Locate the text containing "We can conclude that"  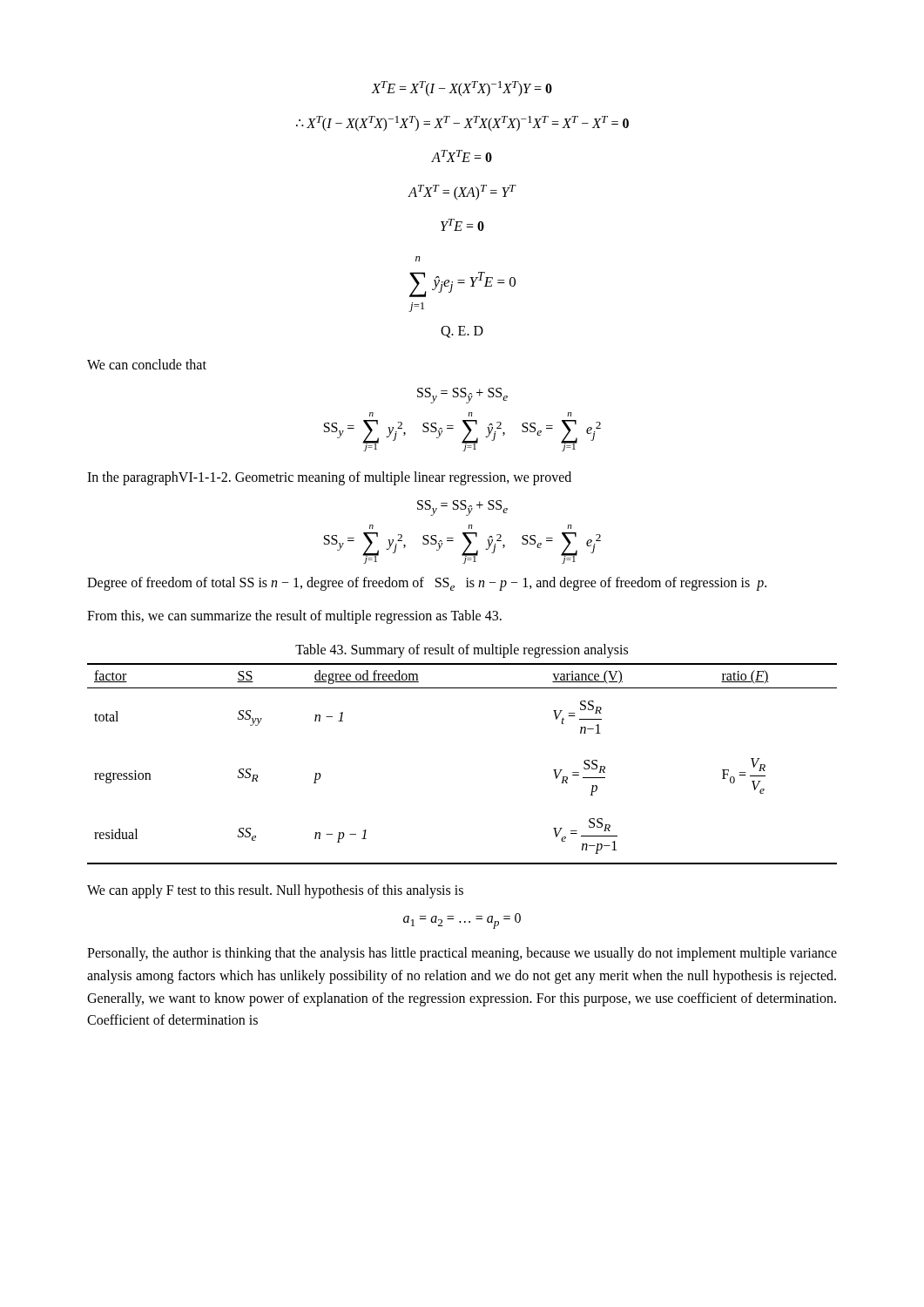pyautogui.click(x=147, y=365)
